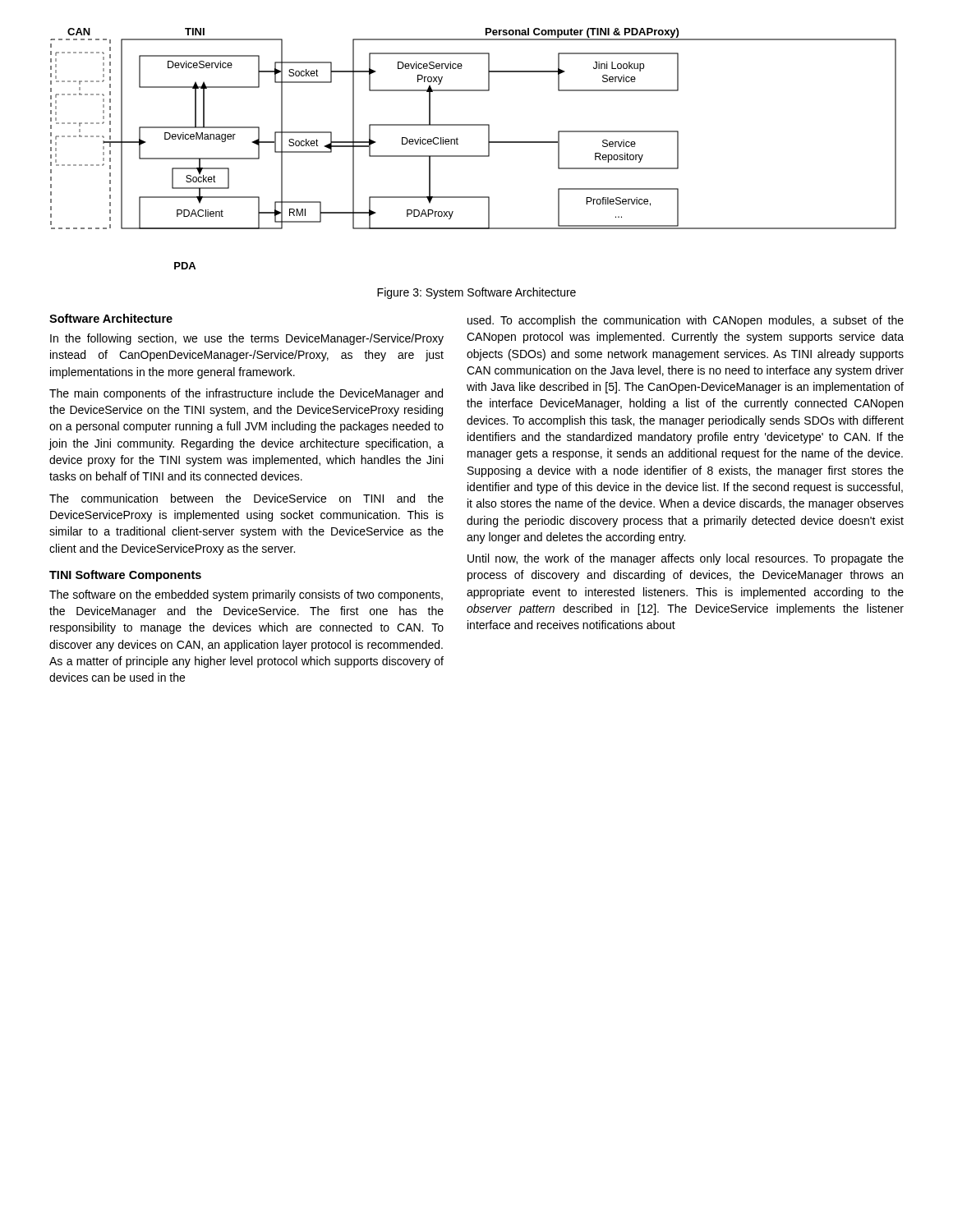Screen dimensions: 1232x953
Task: Locate the block starting "used. To accomplish the communication with CANopen modules,"
Action: pyautogui.click(x=685, y=473)
